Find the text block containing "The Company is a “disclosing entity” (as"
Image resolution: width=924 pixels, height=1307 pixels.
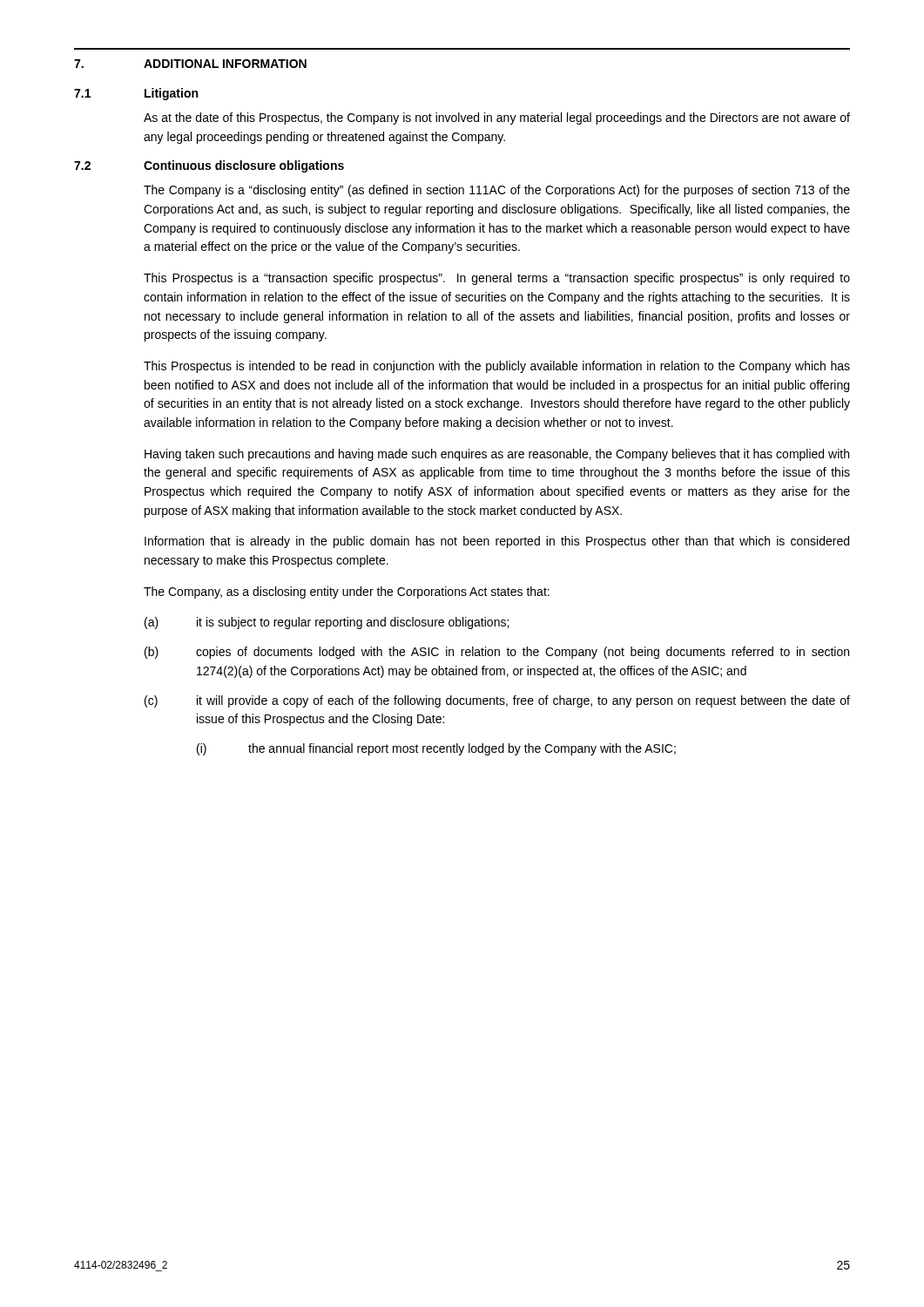click(497, 219)
